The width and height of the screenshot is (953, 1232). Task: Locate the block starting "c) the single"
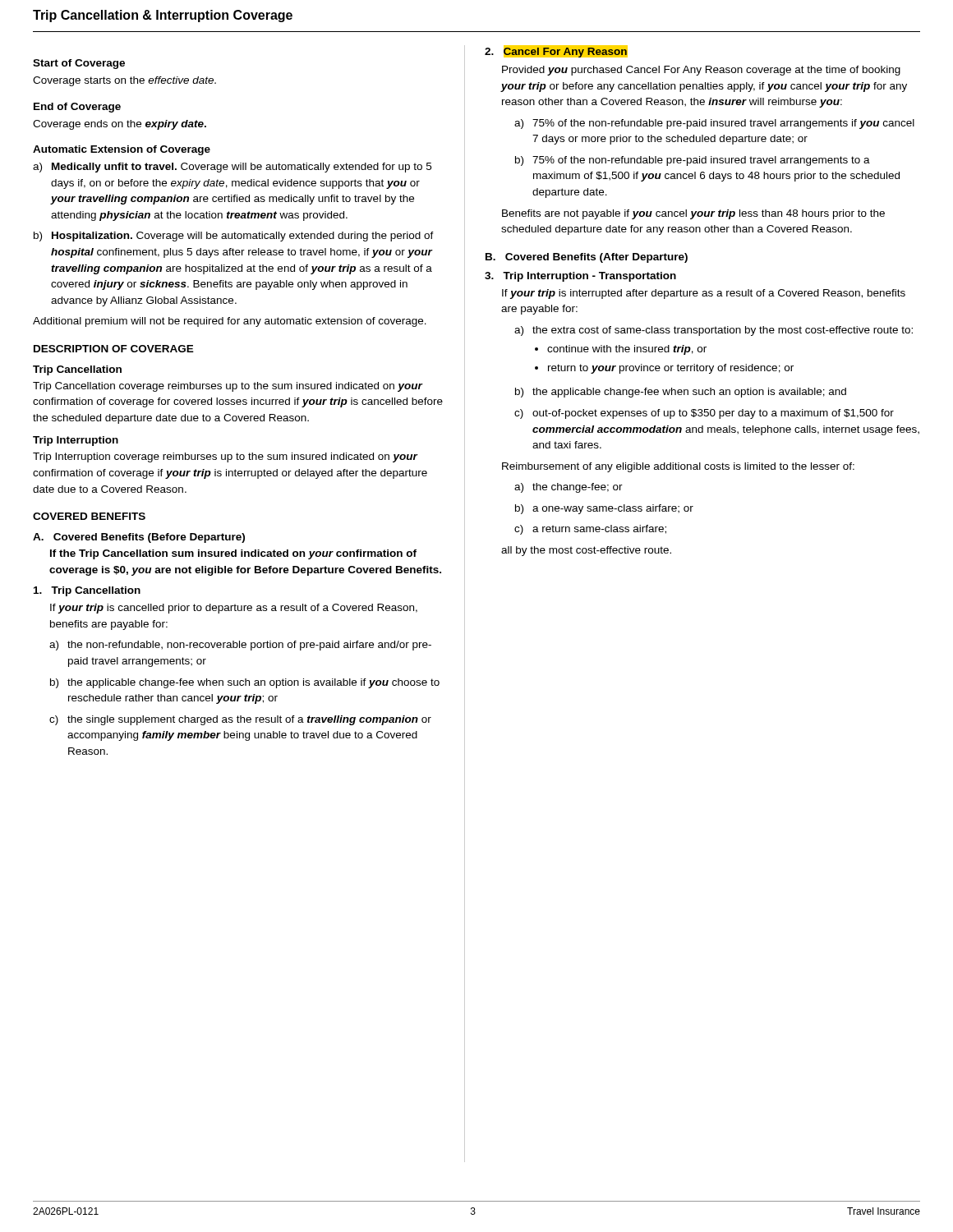tap(246, 735)
